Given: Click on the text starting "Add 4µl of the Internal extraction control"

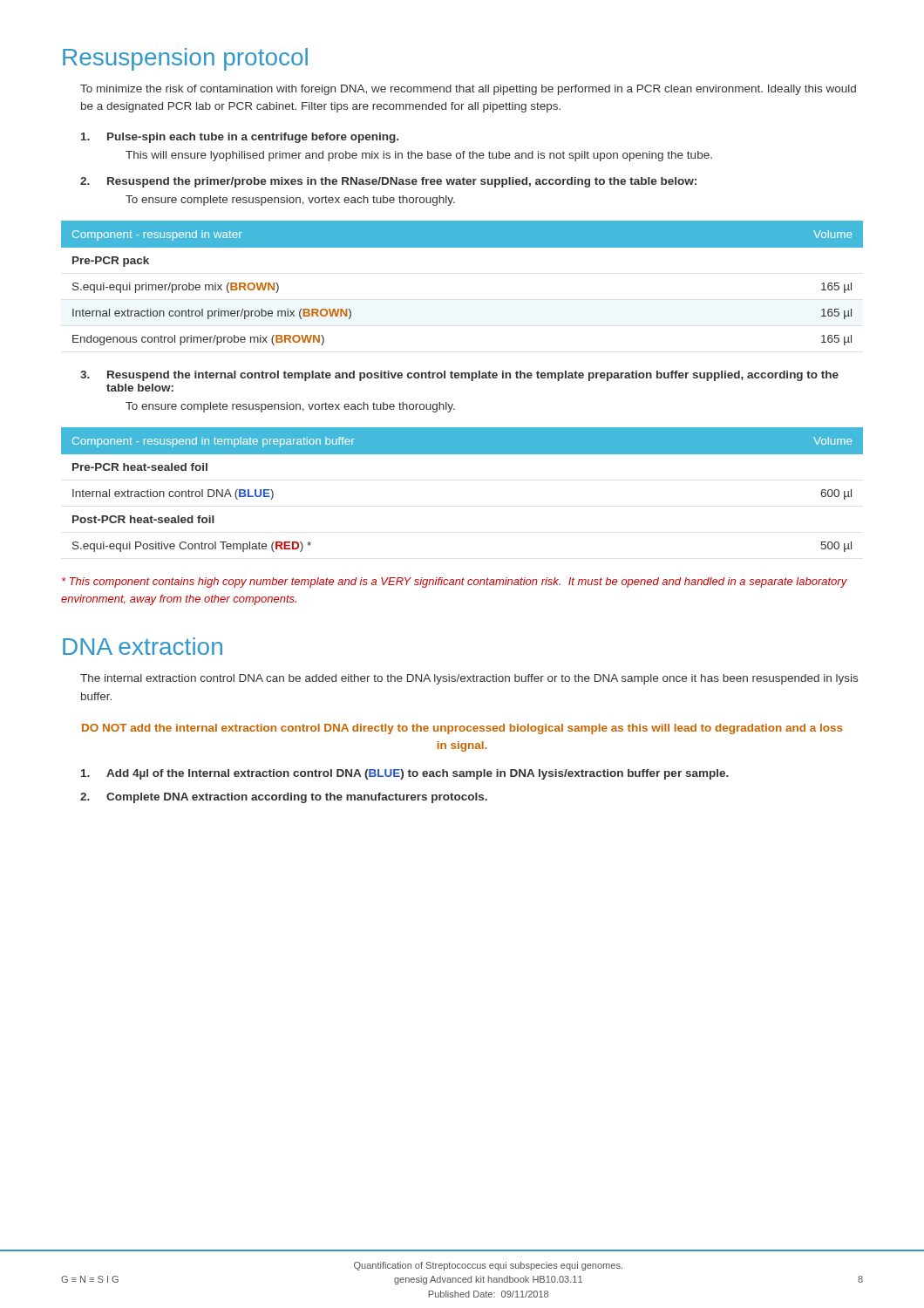Looking at the screenshot, I should [472, 773].
